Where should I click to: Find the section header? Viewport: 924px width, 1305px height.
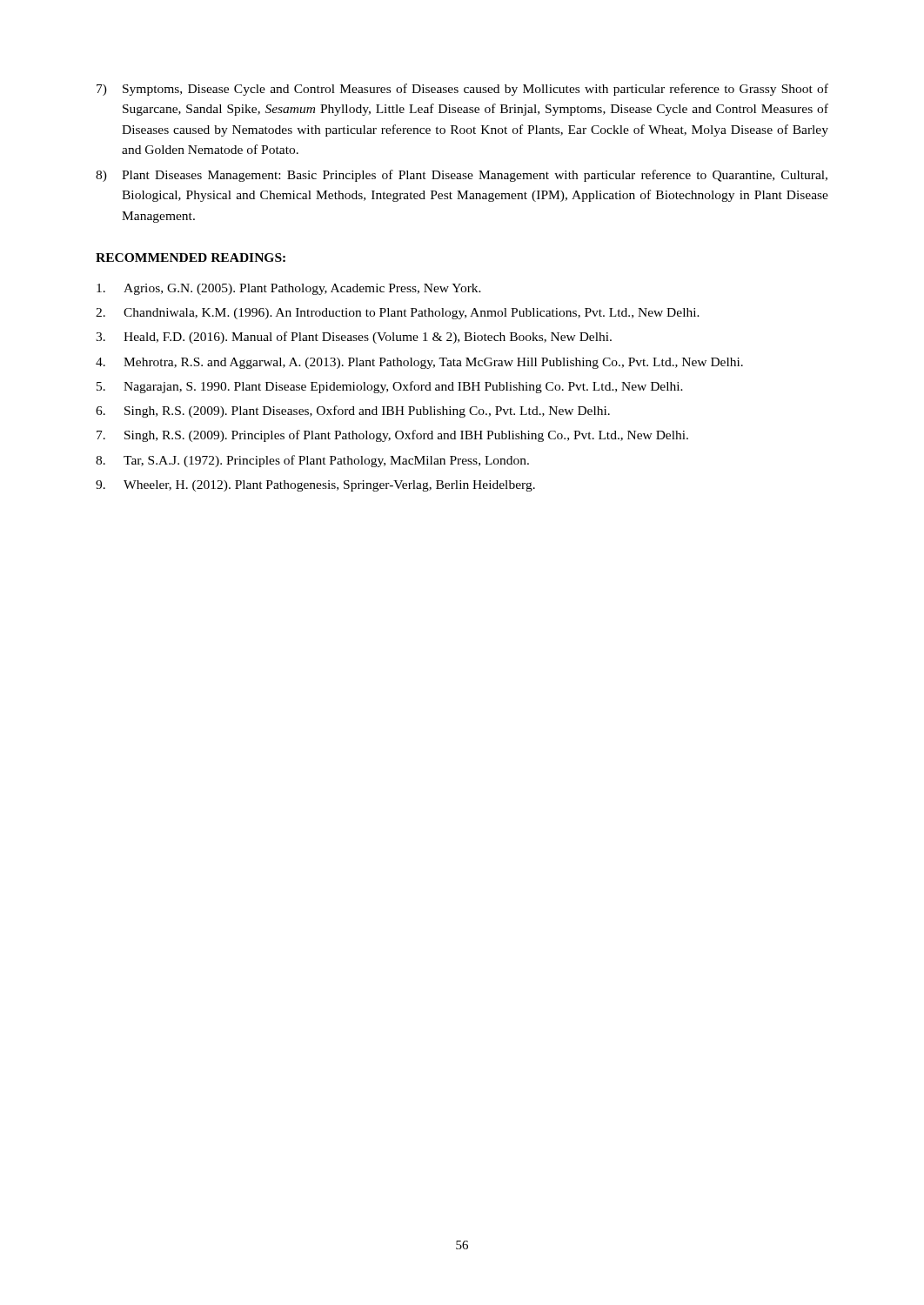(x=191, y=257)
